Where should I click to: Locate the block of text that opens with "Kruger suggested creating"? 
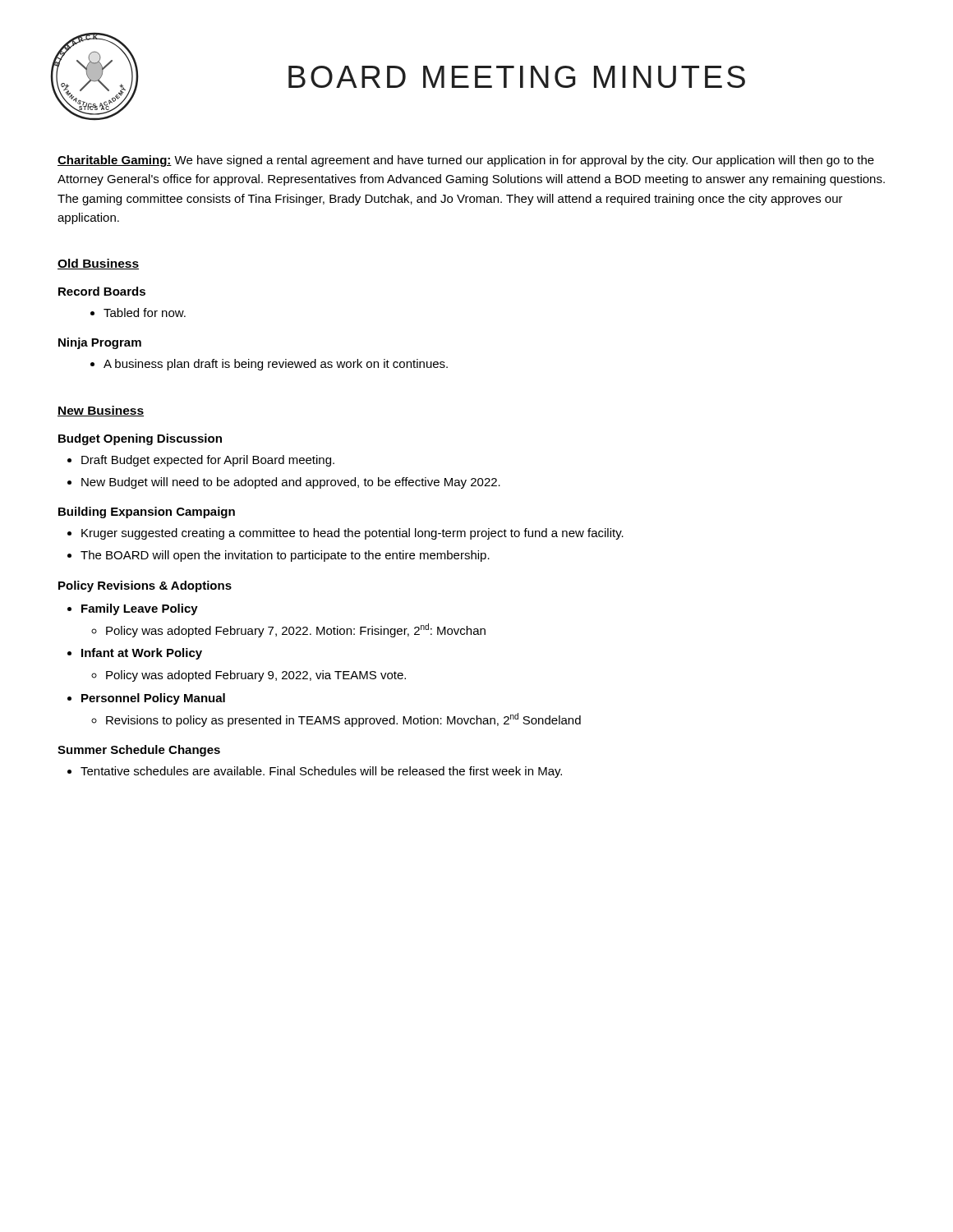[352, 533]
